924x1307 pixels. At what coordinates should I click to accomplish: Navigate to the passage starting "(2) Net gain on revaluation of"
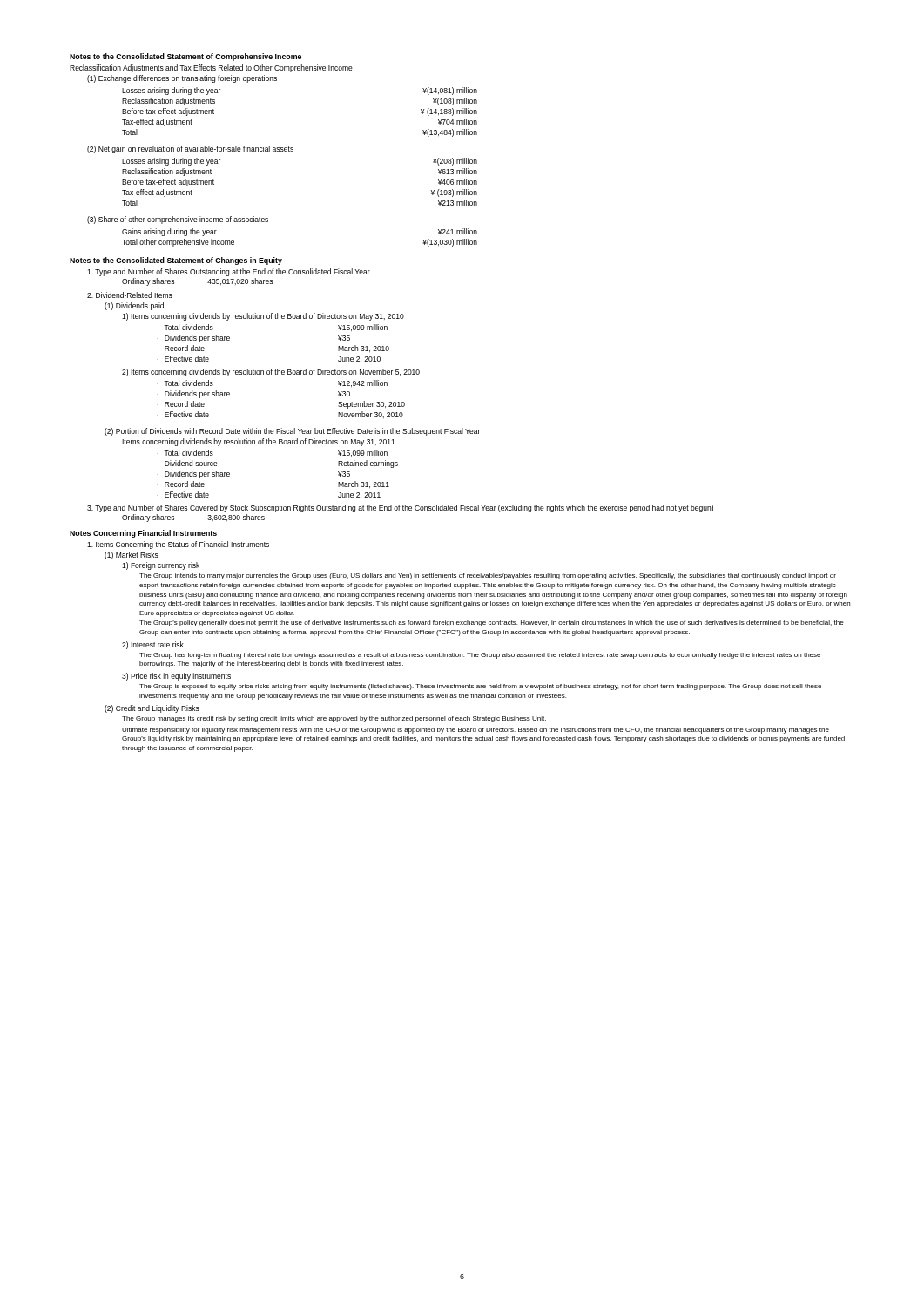[190, 149]
